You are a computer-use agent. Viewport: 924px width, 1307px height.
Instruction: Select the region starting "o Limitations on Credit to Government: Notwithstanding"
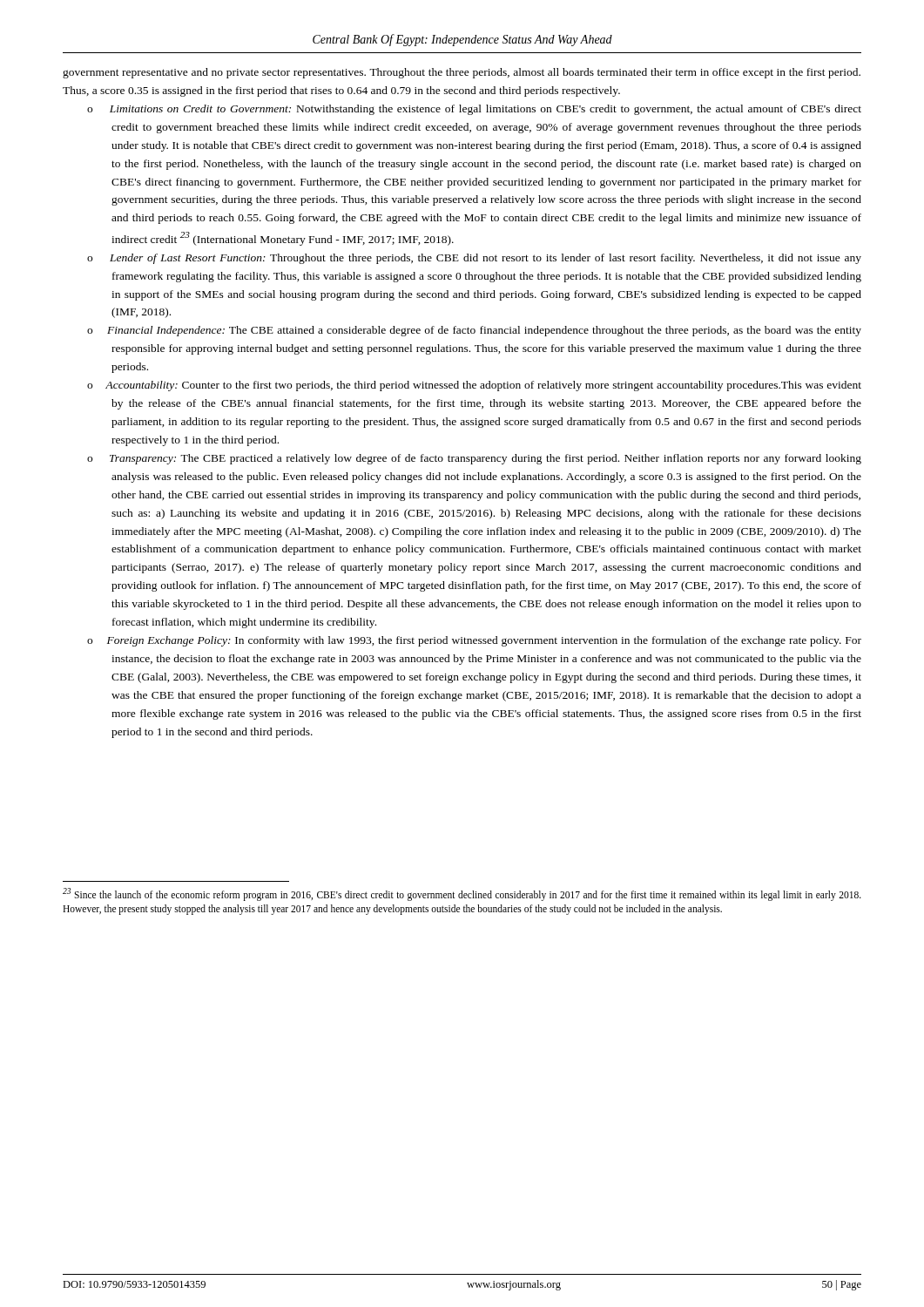point(474,175)
